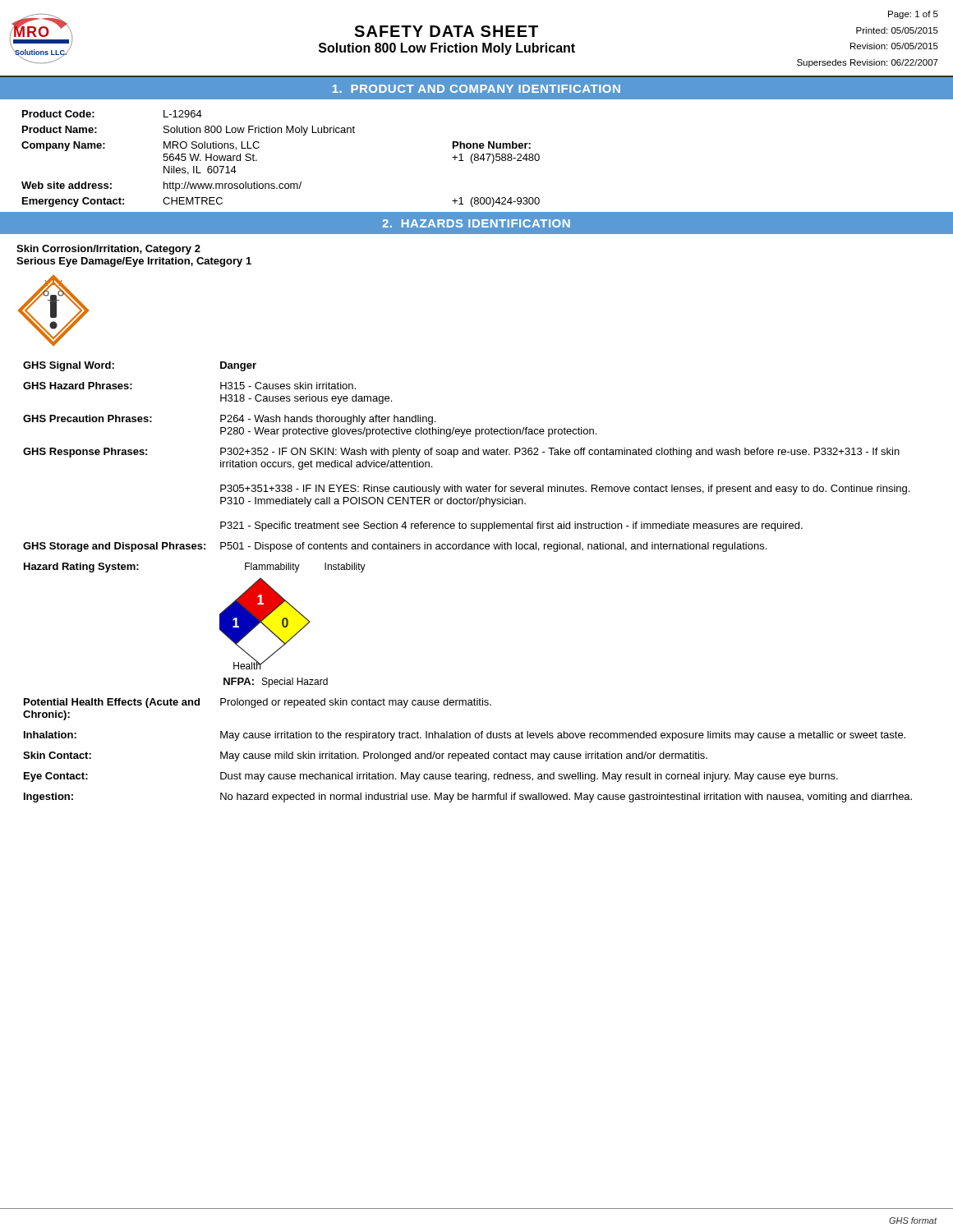
Task: Find the table that mentions "Company Name:"
Action: (x=476, y=156)
